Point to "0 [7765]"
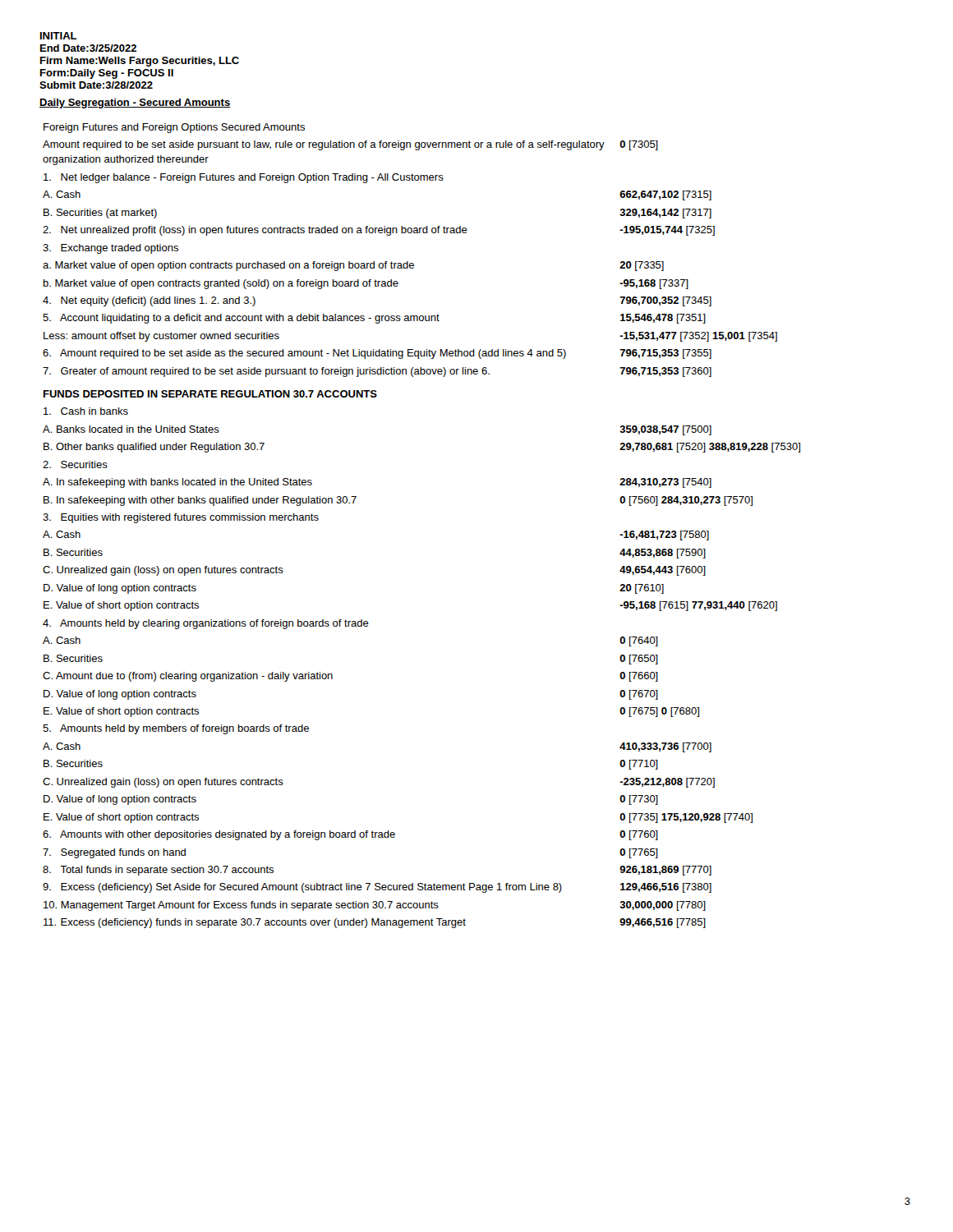The width and height of the screenshot is (953, 1232). (x=639, y=852)
